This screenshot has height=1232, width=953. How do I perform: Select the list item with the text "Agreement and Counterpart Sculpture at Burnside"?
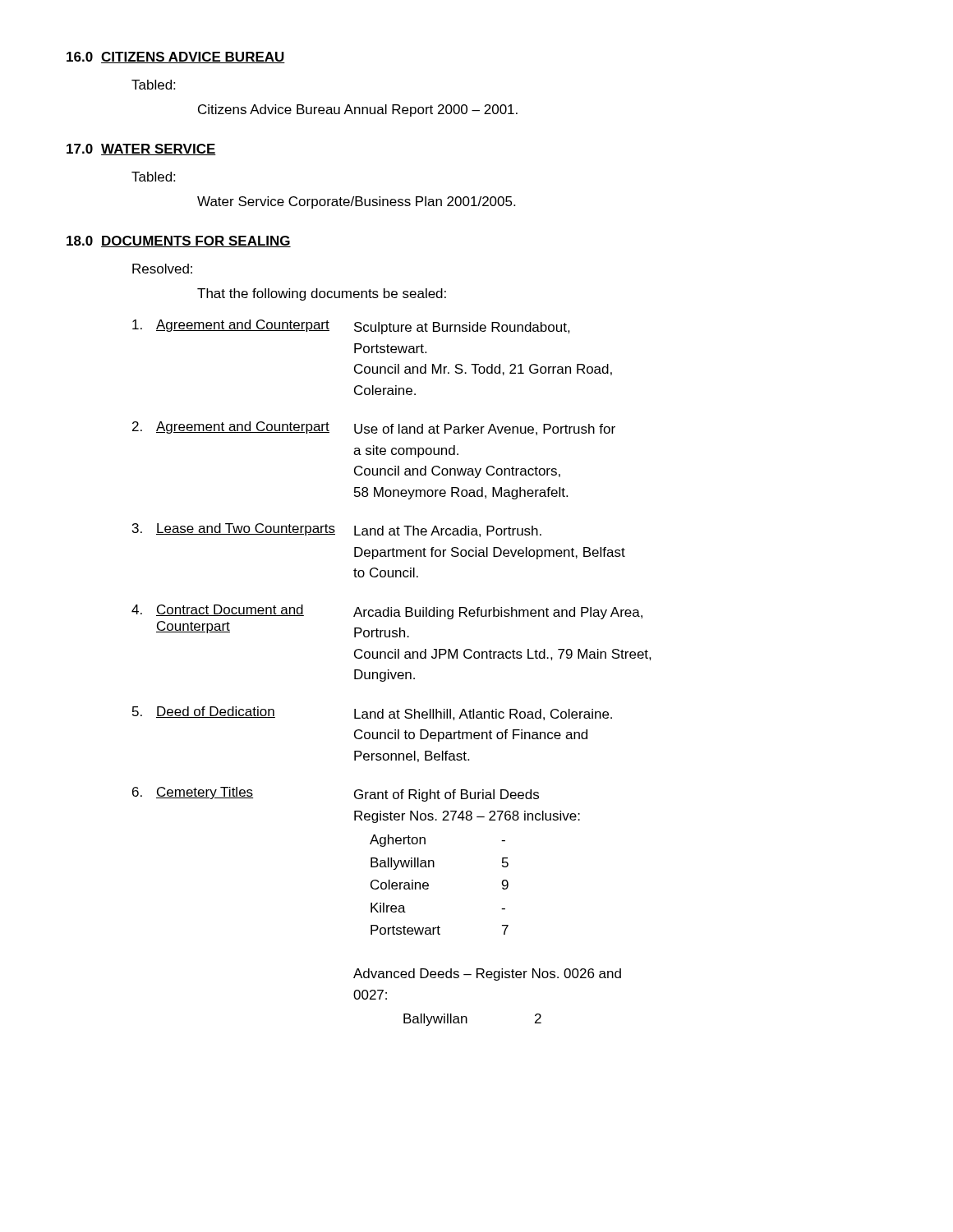pyautogui.click(x=509, y=359)
